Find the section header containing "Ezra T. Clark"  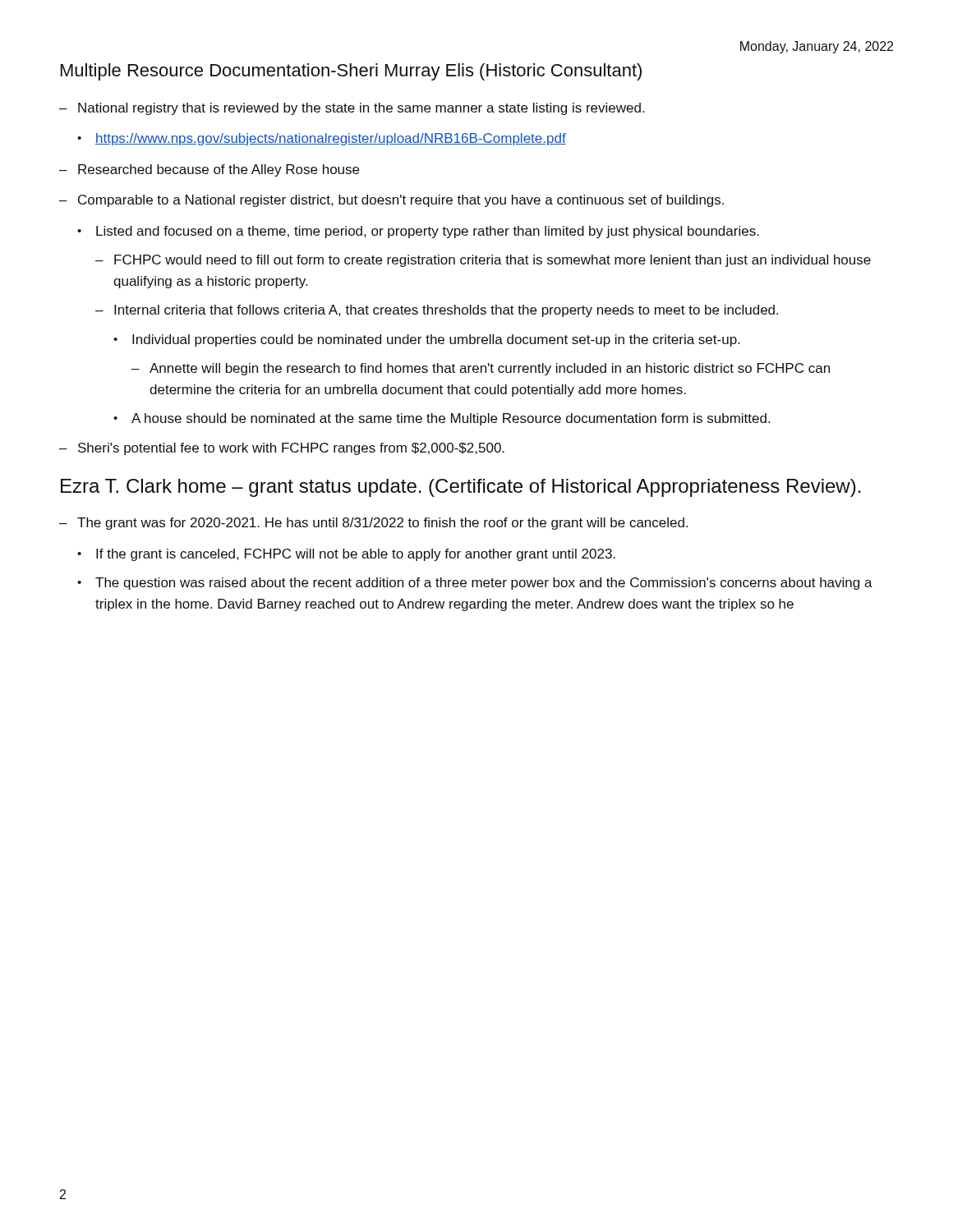[461, 486]
